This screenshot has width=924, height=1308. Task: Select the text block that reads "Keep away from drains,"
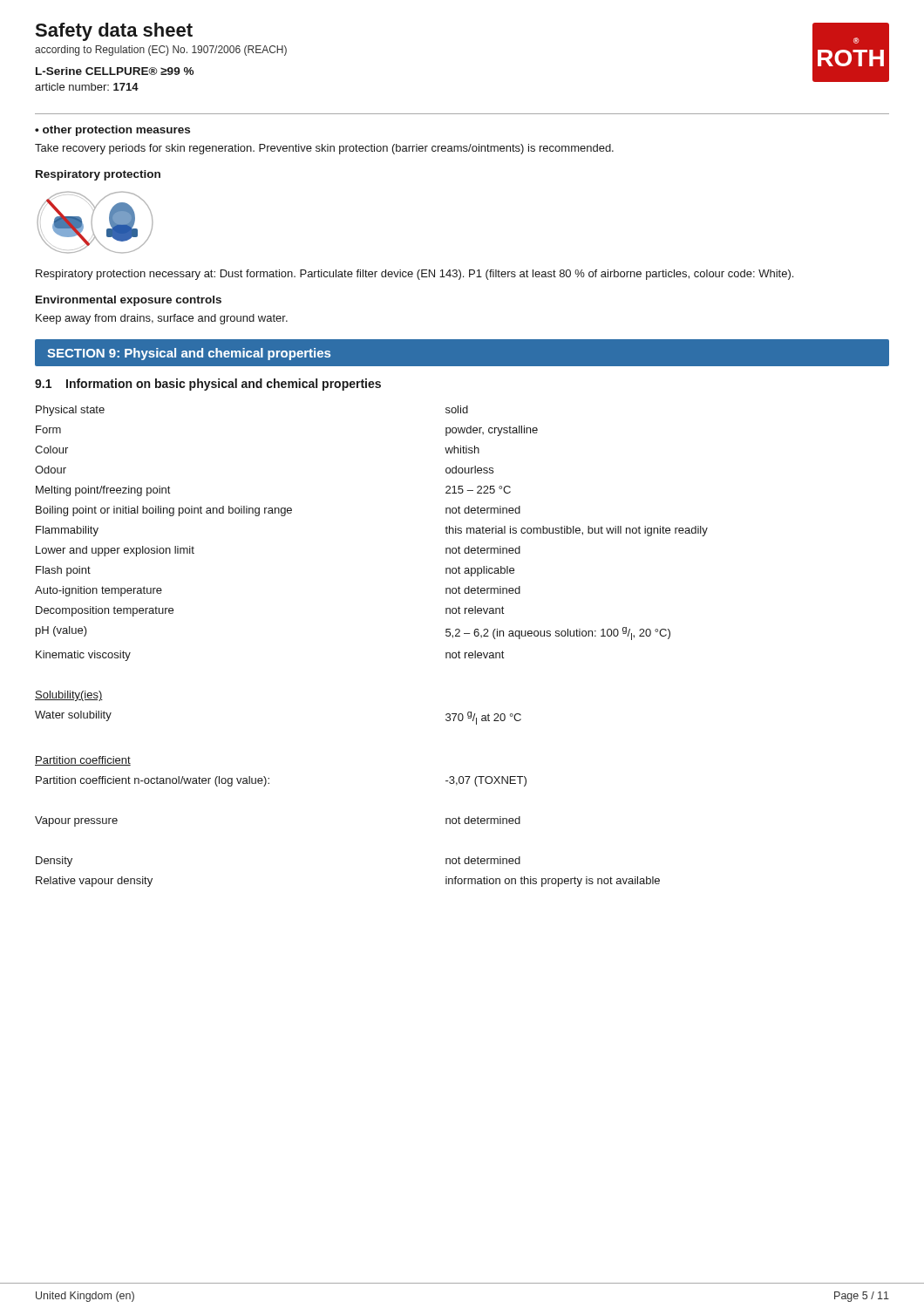(161, 318)
